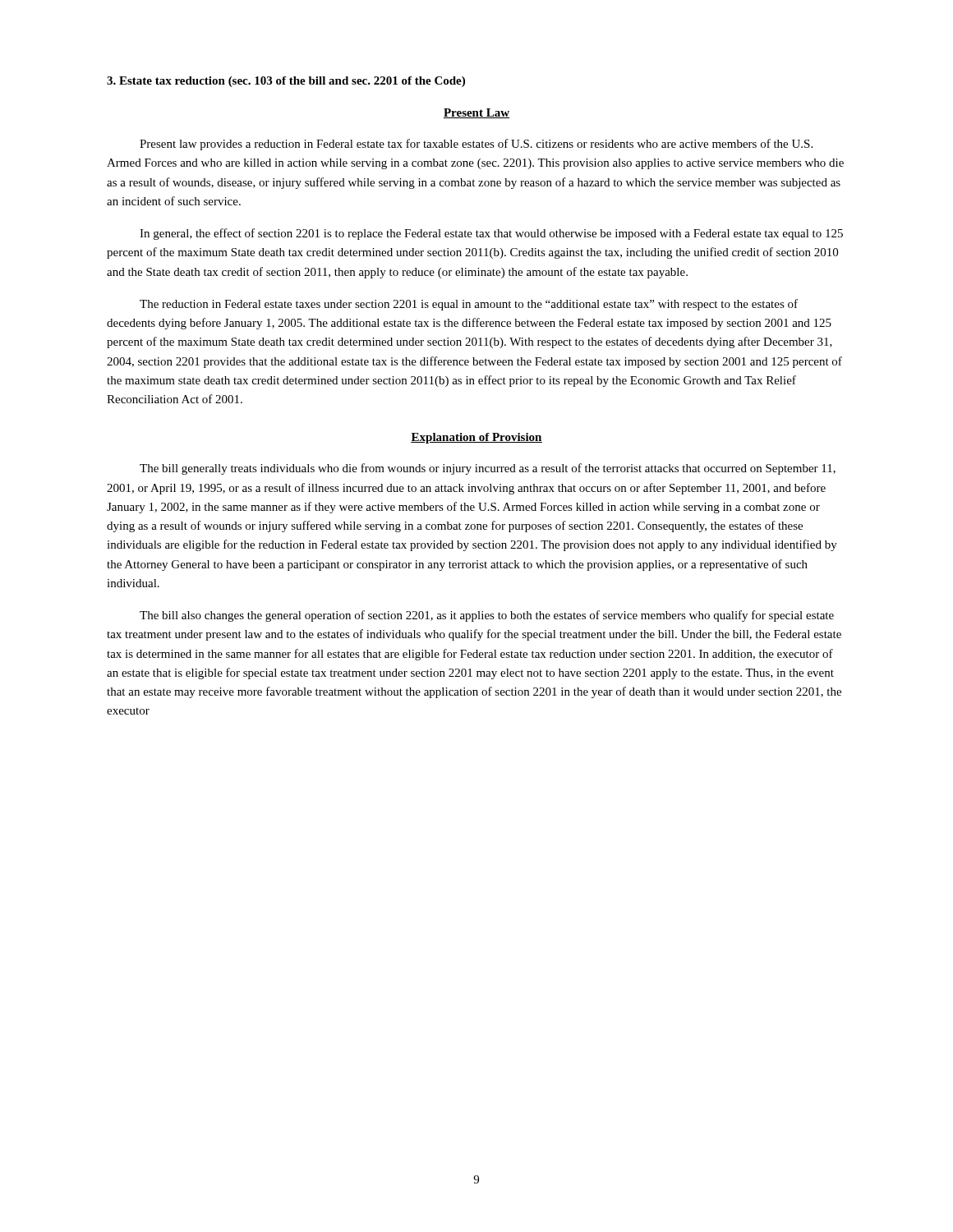Select the passage starting "Present Law"

(476, 113)
